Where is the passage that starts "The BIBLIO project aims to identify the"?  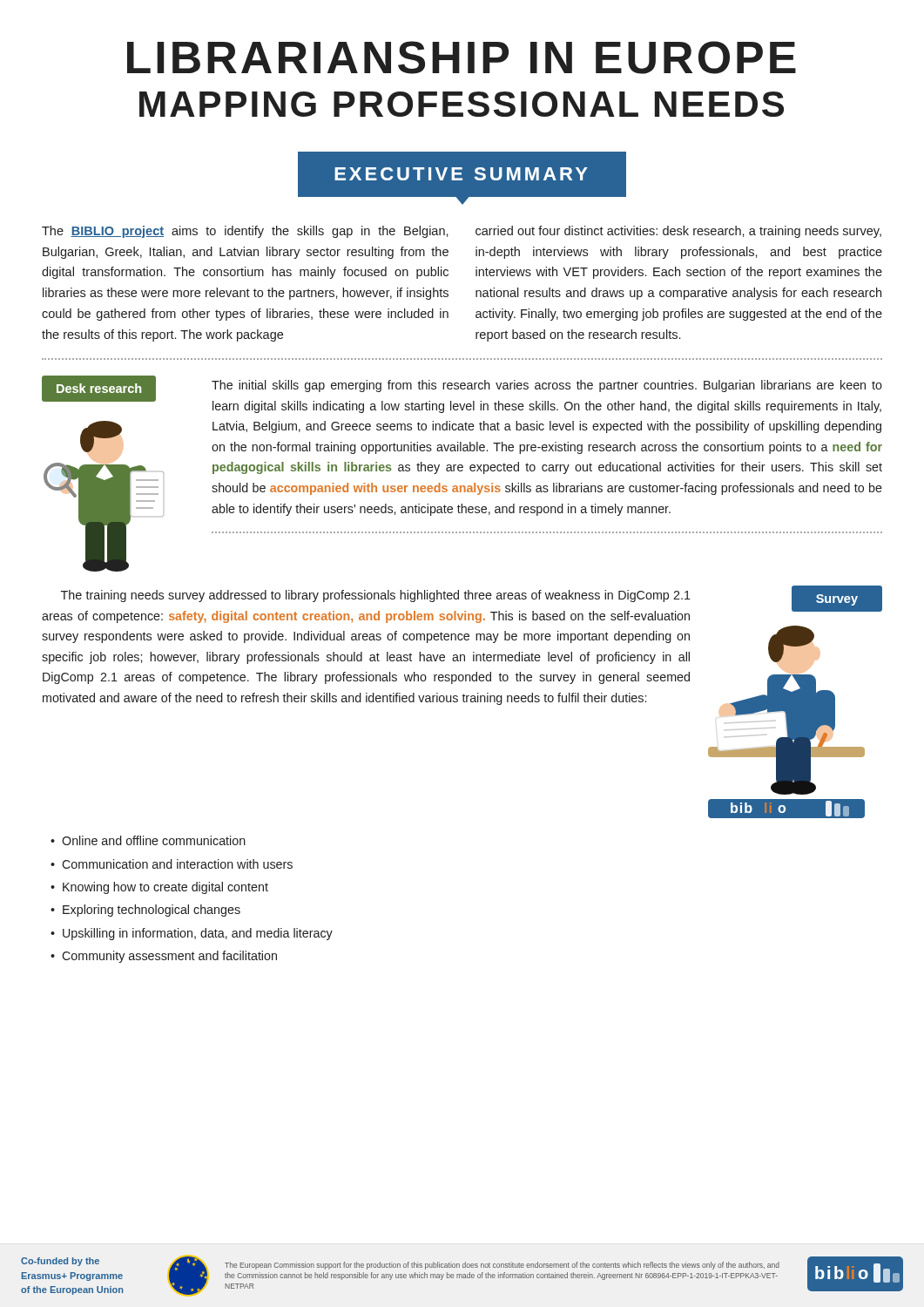point(247,231)
